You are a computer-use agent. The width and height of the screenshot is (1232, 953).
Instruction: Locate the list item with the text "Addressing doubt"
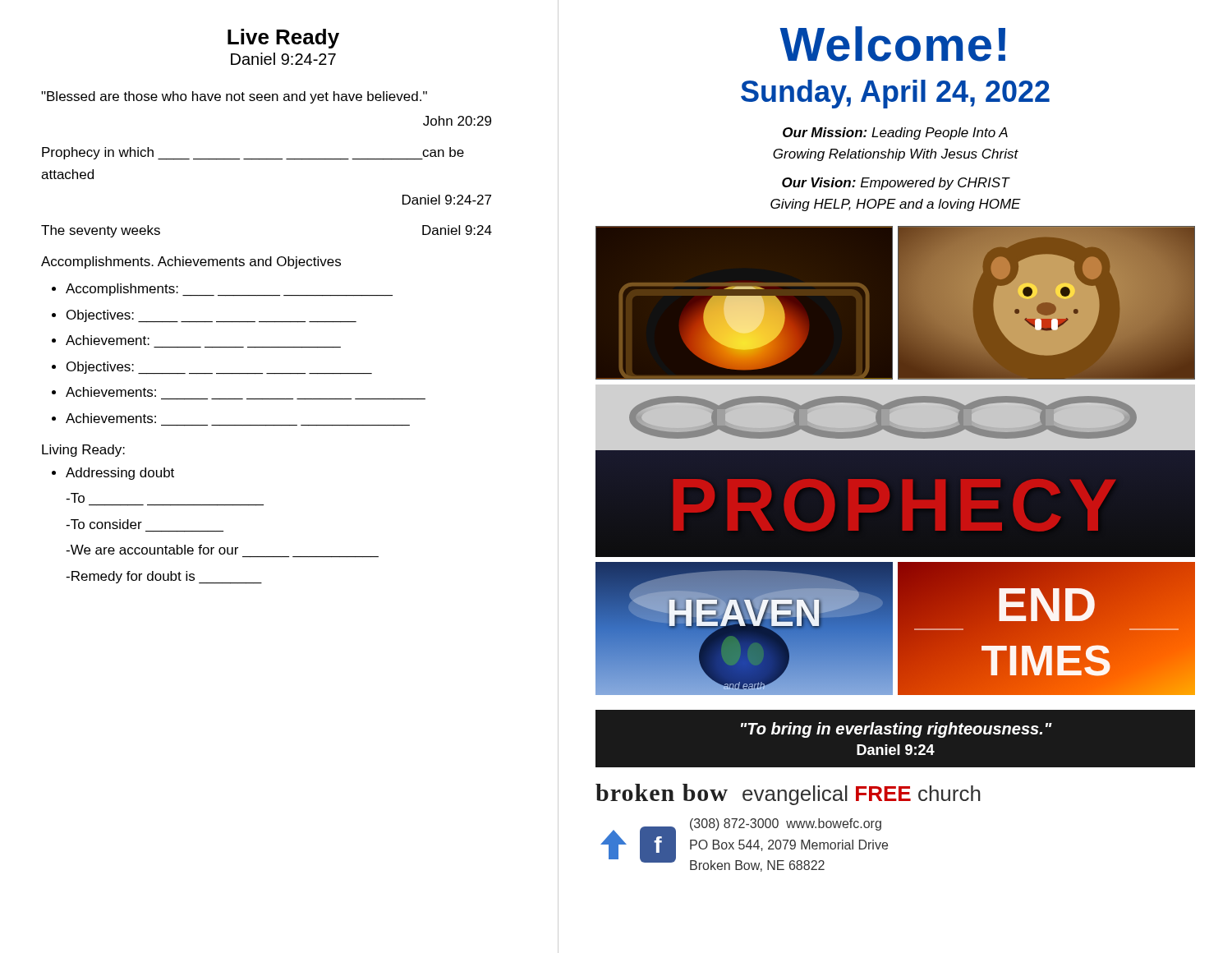point(120,473)
